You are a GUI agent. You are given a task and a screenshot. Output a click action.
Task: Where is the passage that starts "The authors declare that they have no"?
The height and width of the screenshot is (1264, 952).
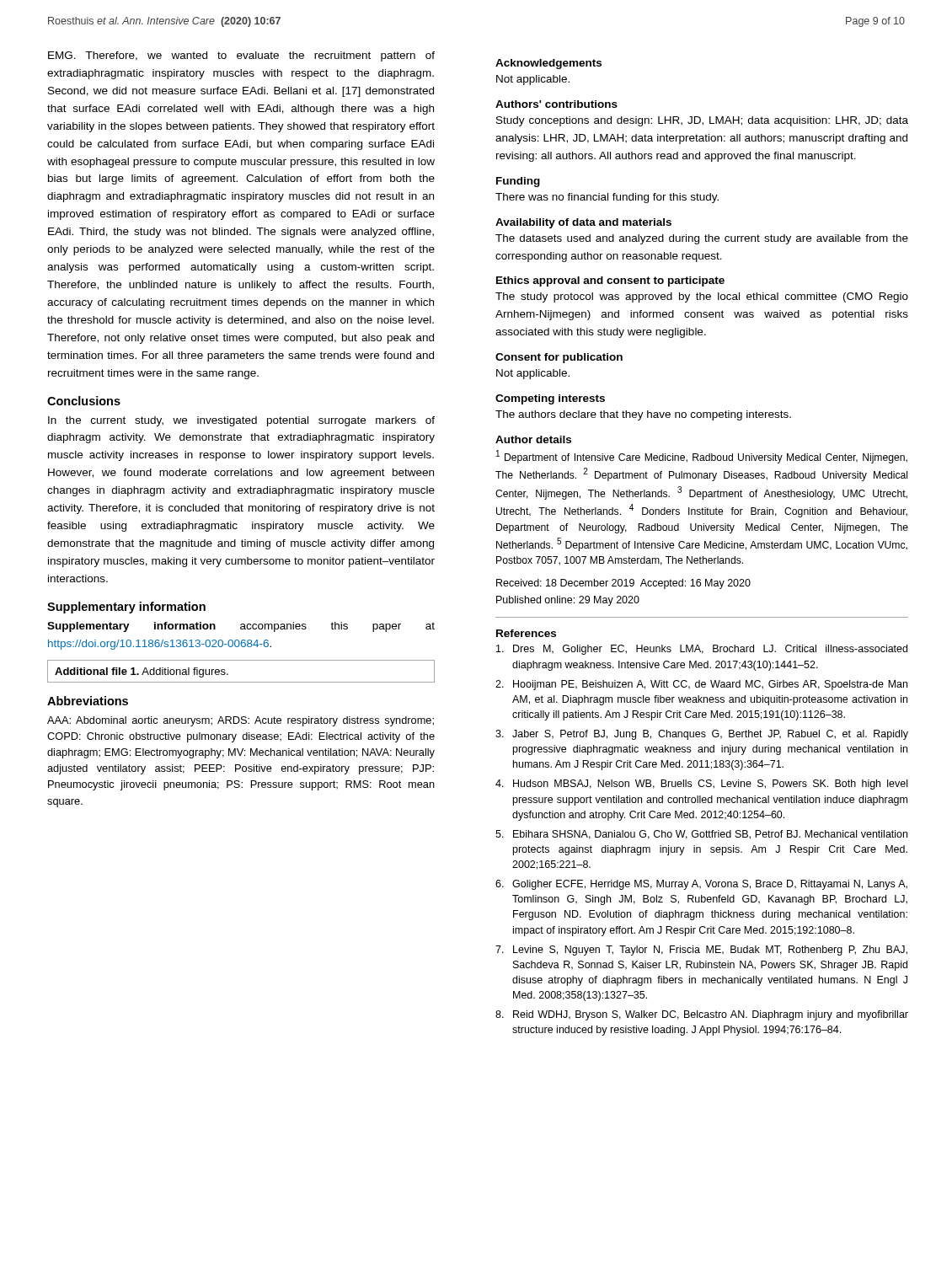[702, 415]
